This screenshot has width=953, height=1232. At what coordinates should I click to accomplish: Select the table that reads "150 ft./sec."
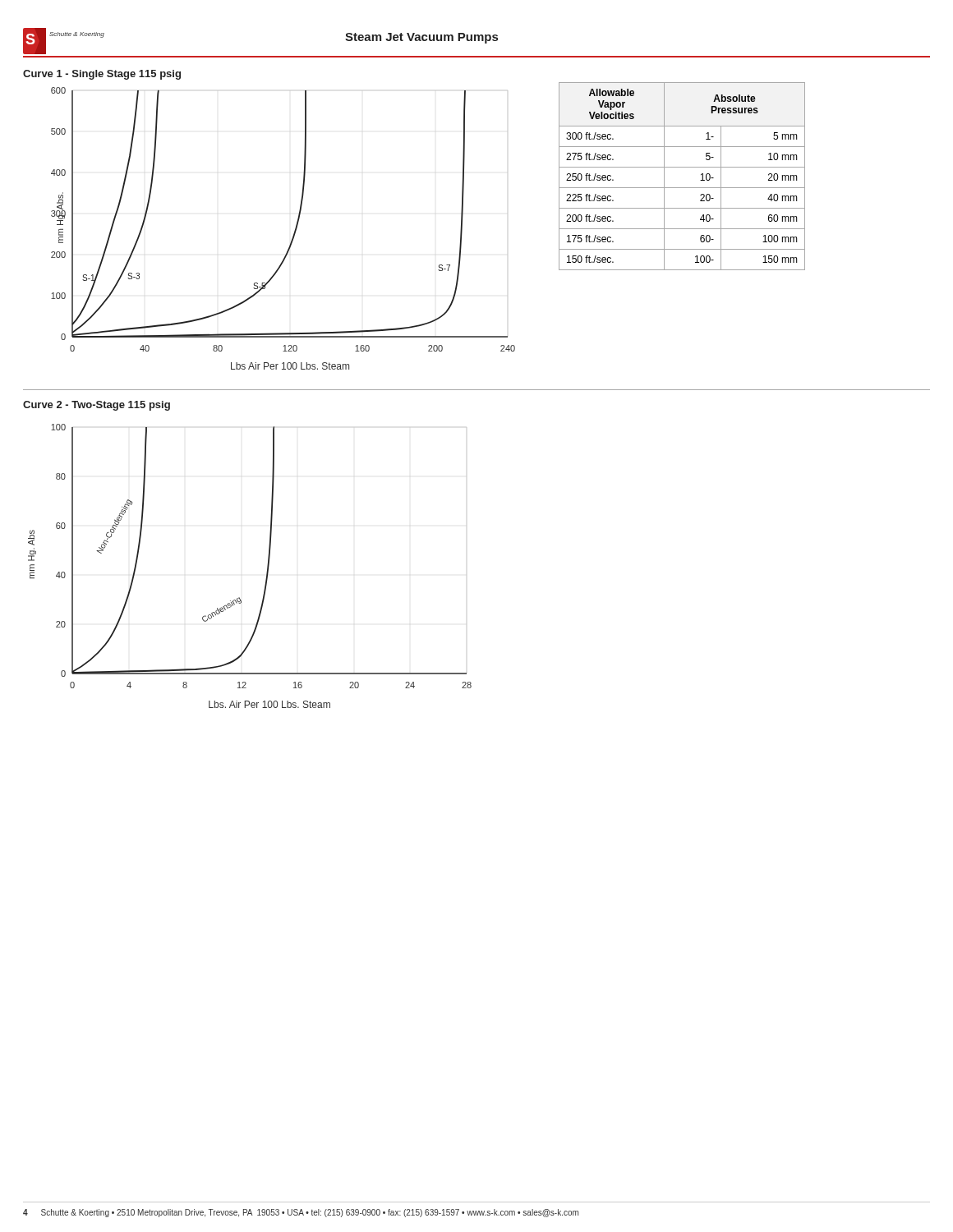682,176
